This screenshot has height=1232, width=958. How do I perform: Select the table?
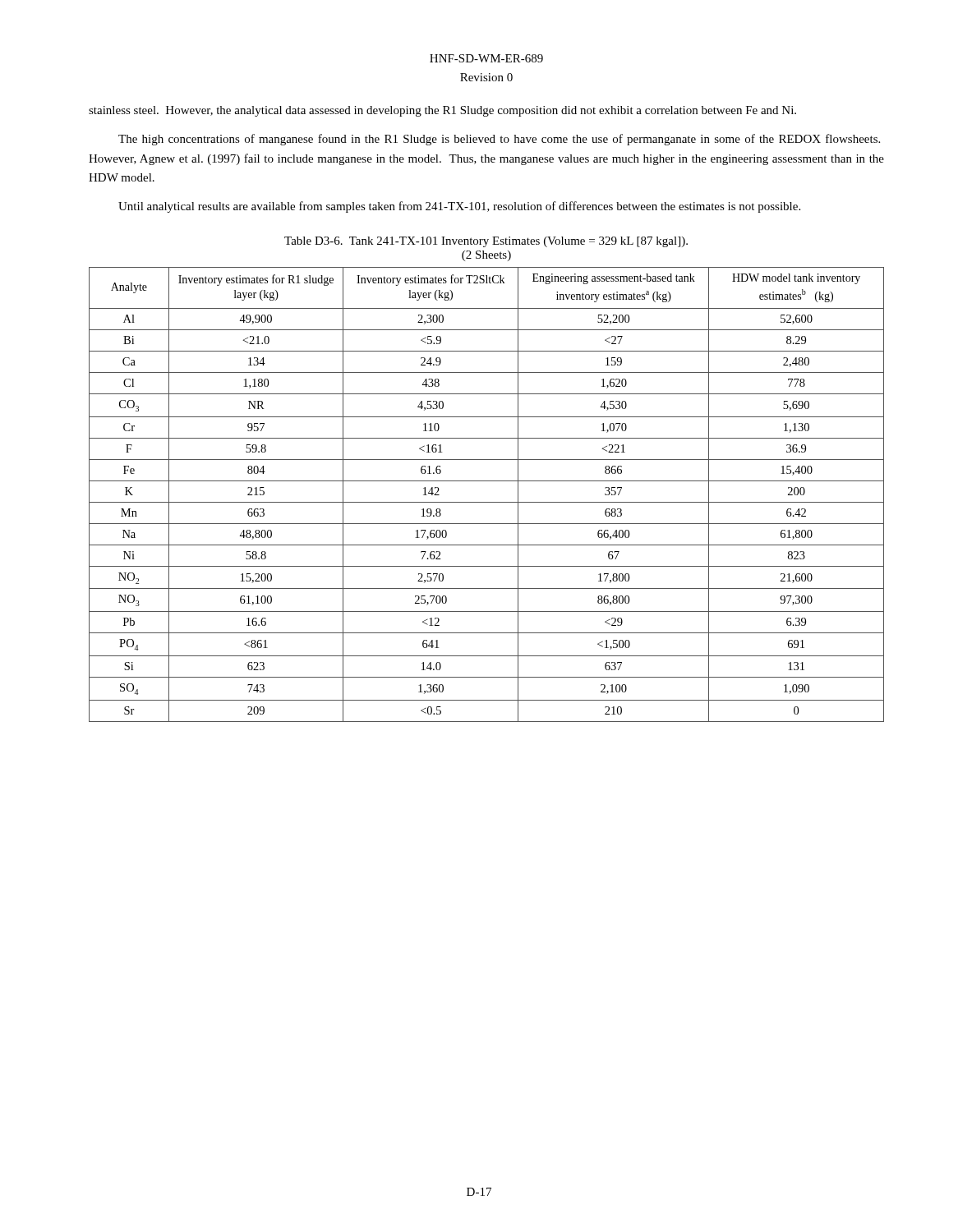click(x=486, y=495)
